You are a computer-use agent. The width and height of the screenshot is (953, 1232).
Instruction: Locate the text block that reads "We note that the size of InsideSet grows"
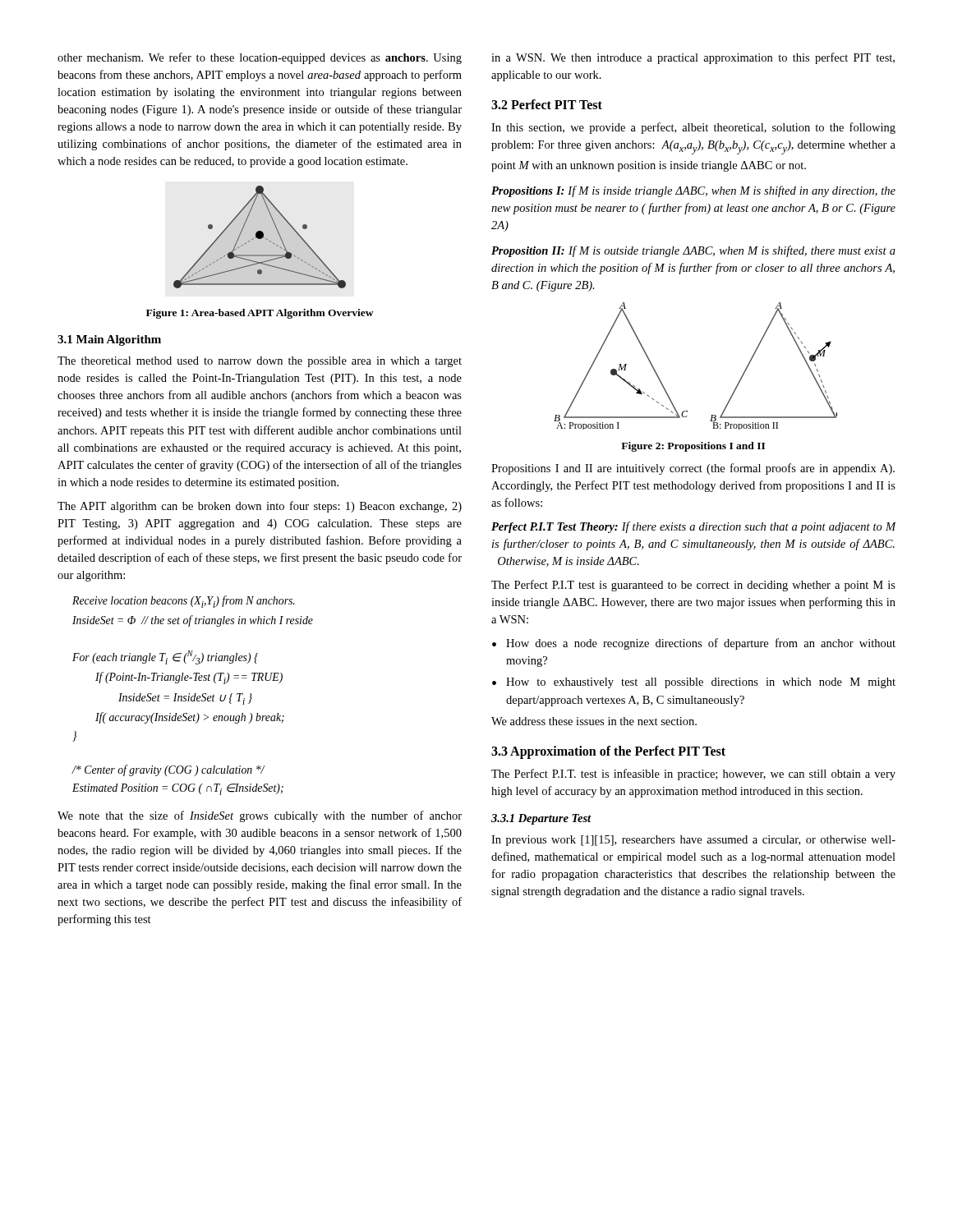click(260, 868)
